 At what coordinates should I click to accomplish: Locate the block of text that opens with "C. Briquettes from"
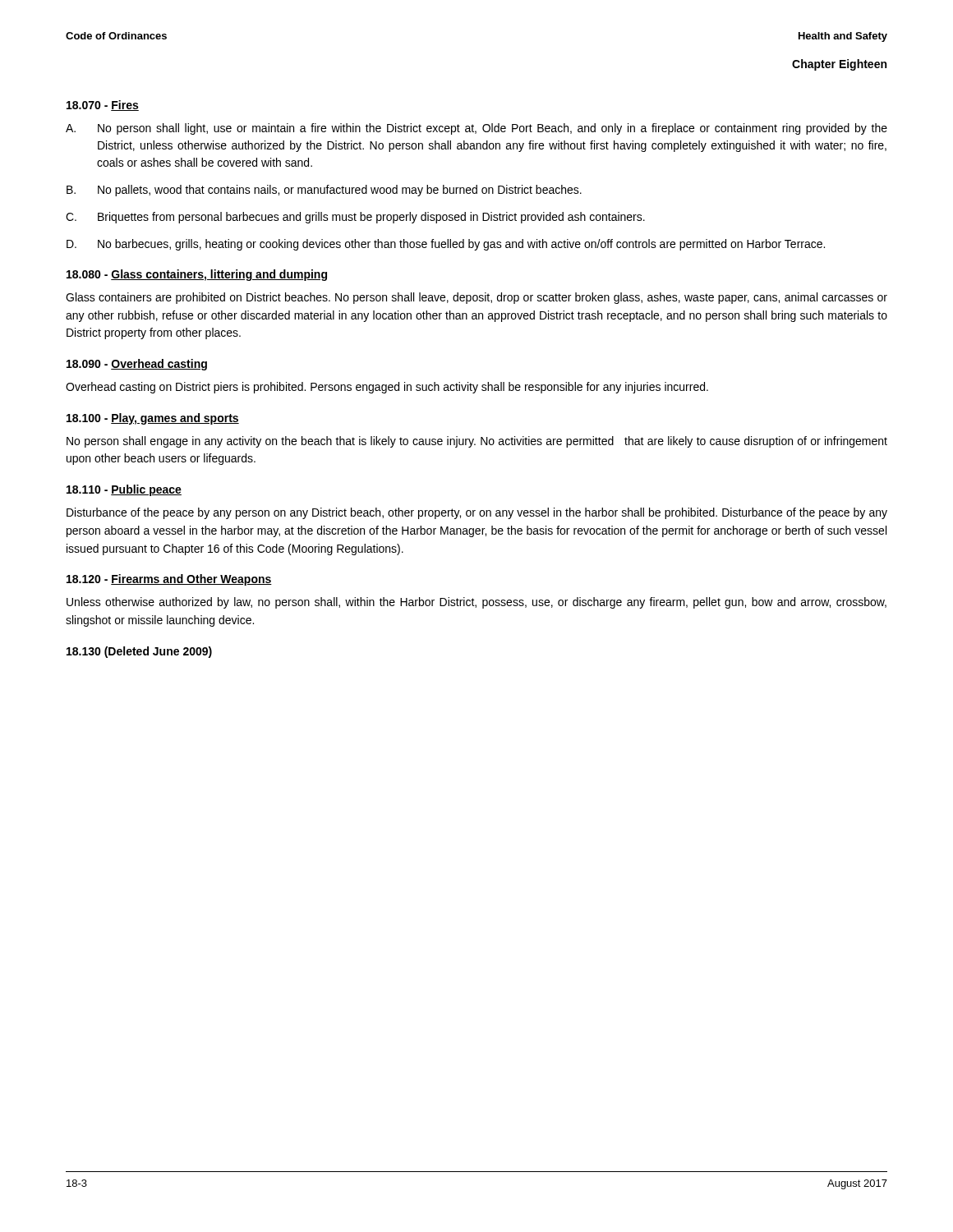[476, 217]
